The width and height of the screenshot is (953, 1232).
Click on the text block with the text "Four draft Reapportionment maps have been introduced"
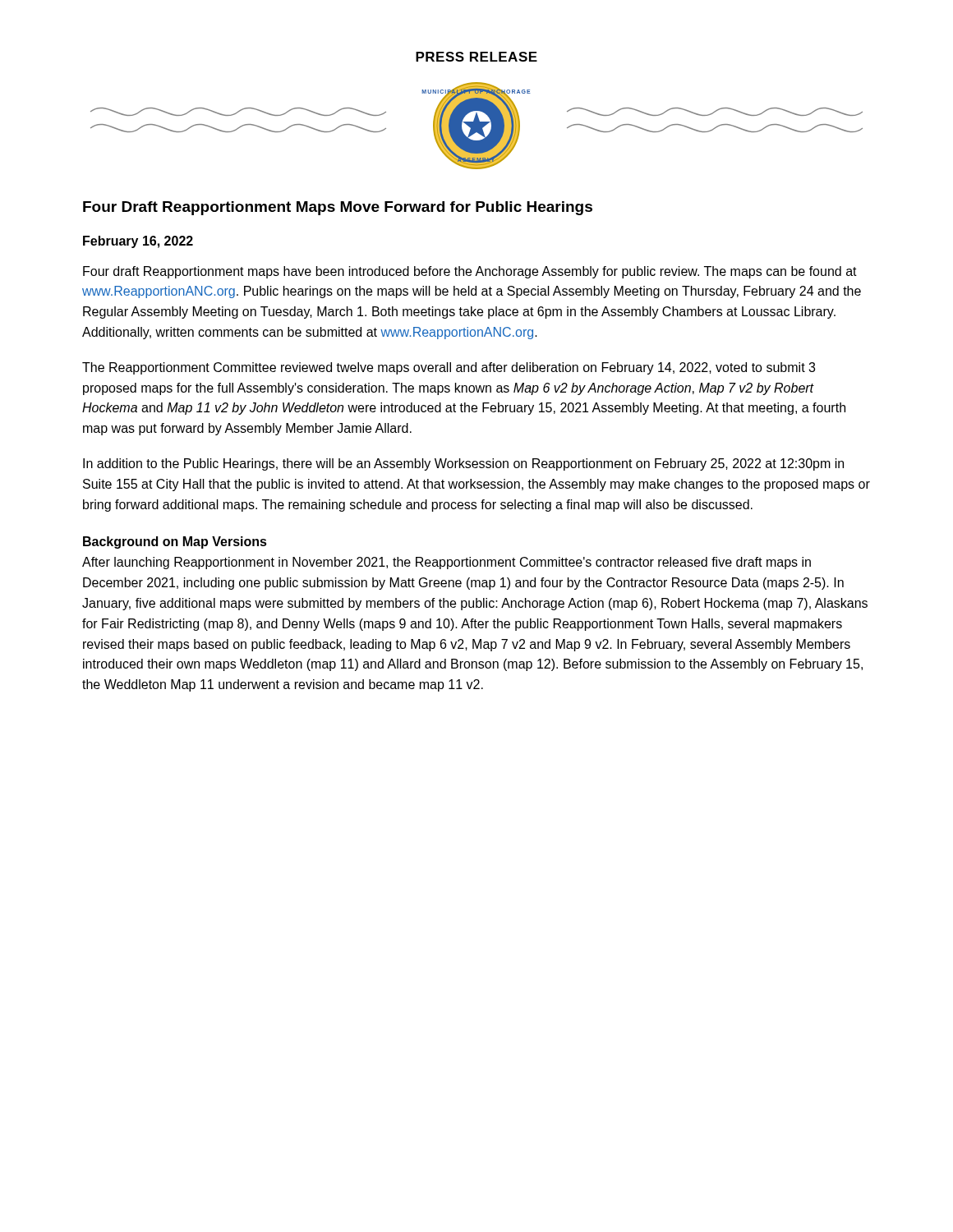pyautogui.click(x=472, y=302)
